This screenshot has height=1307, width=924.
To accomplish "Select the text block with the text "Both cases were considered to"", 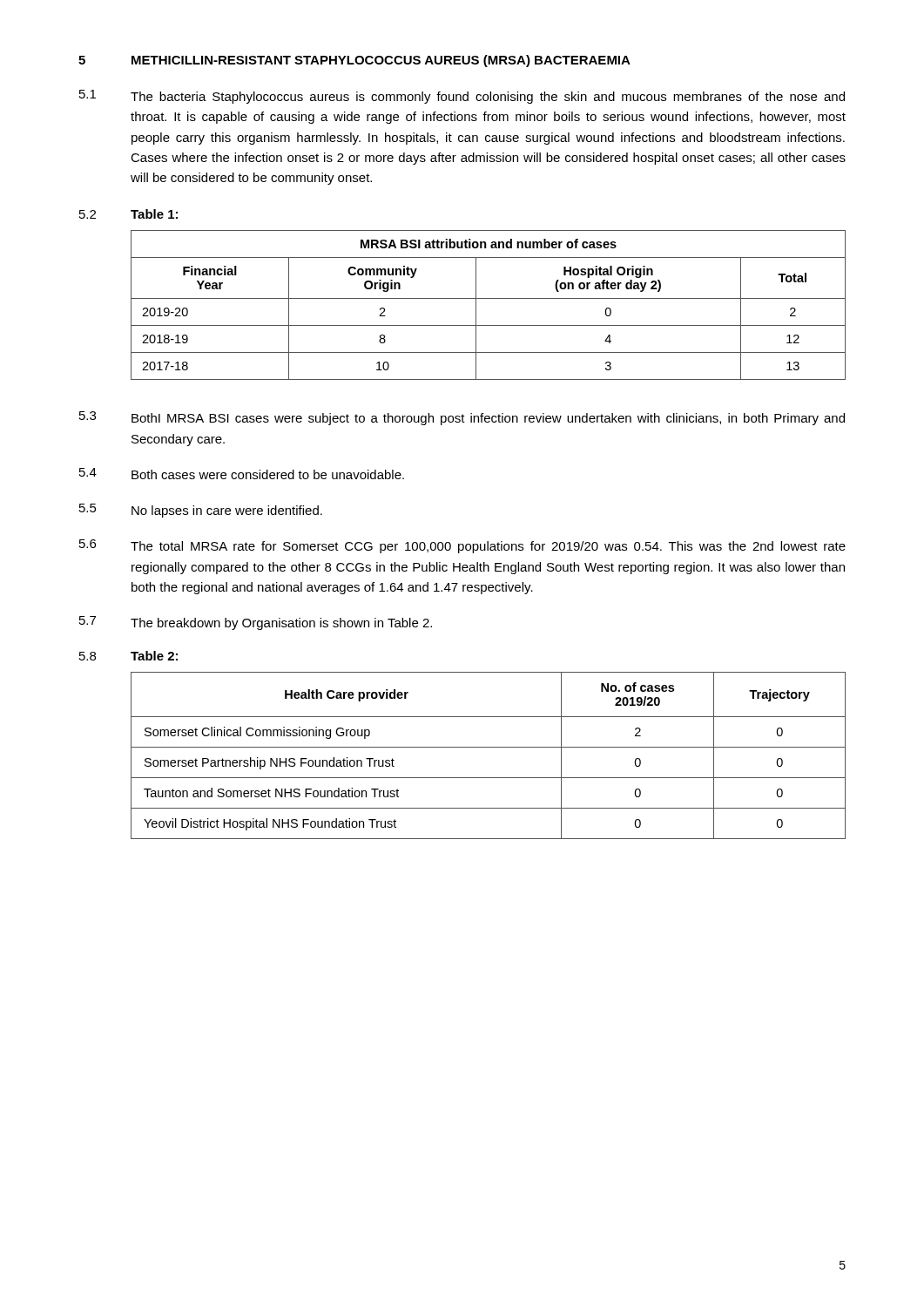I will (268, 474).
